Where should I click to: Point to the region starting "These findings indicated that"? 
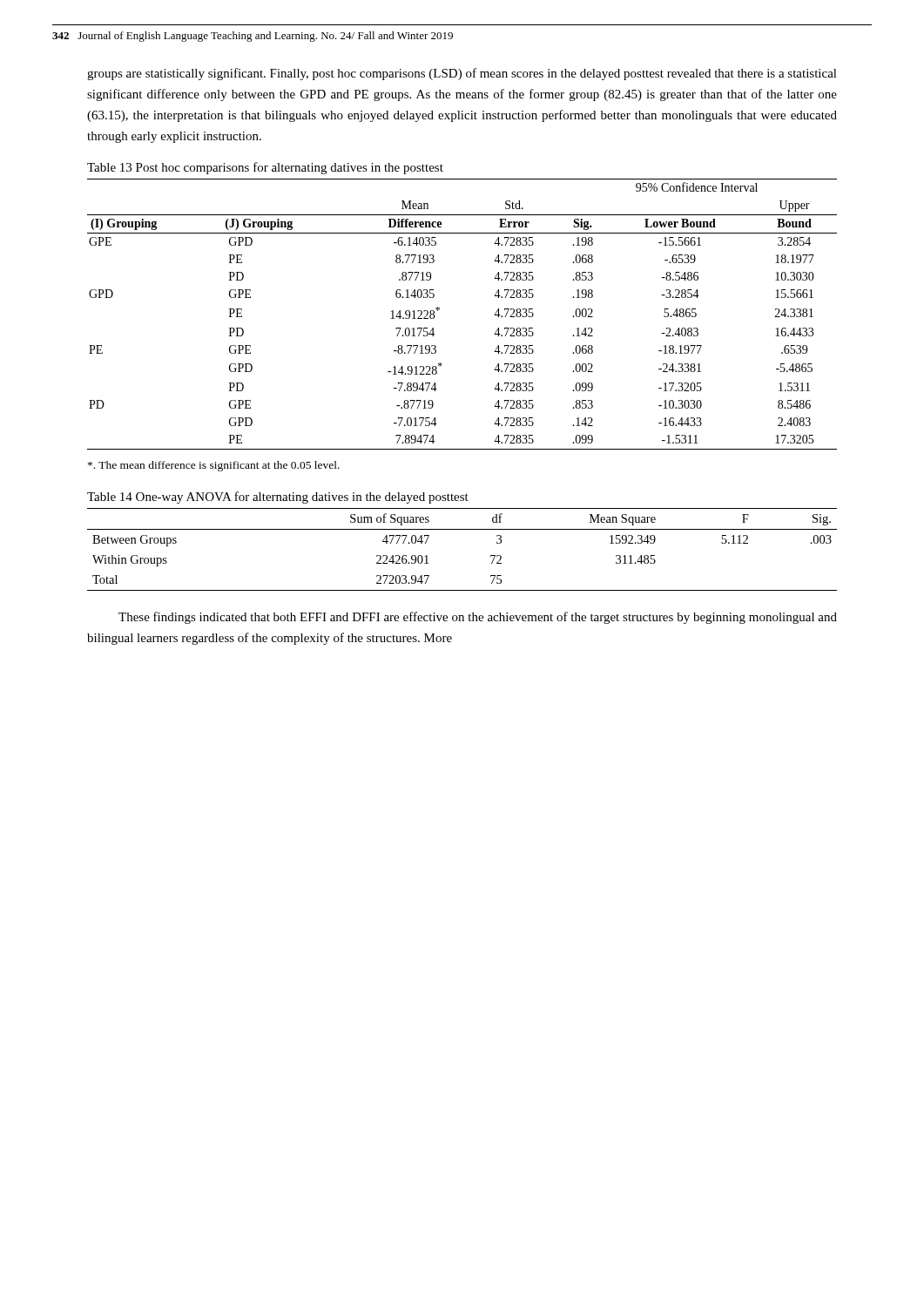point(462,628)
